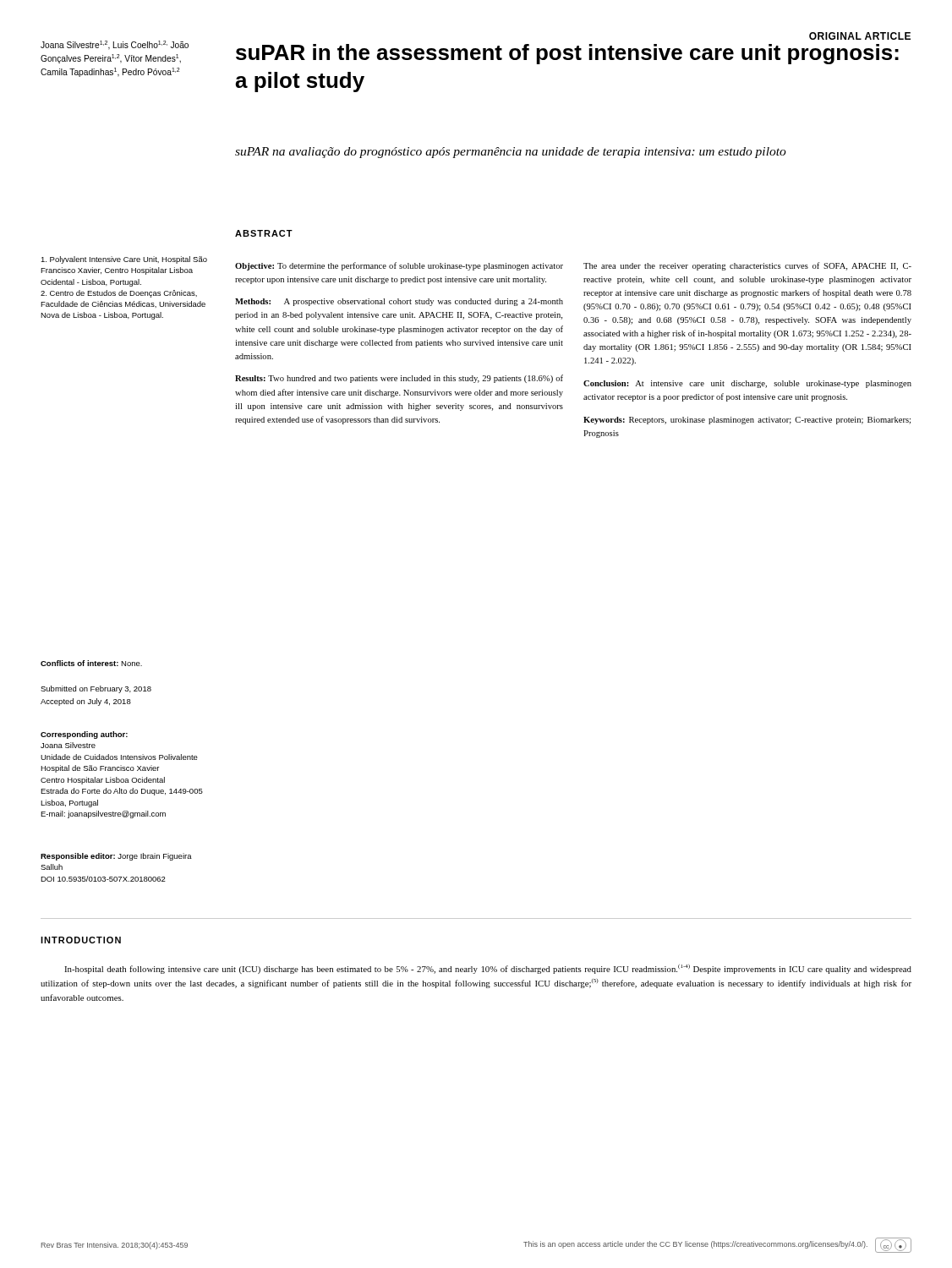
Task: Point to the title beginning "suPAR na avaliação do prognóstico após permanência na"
Action: point(511,151)
